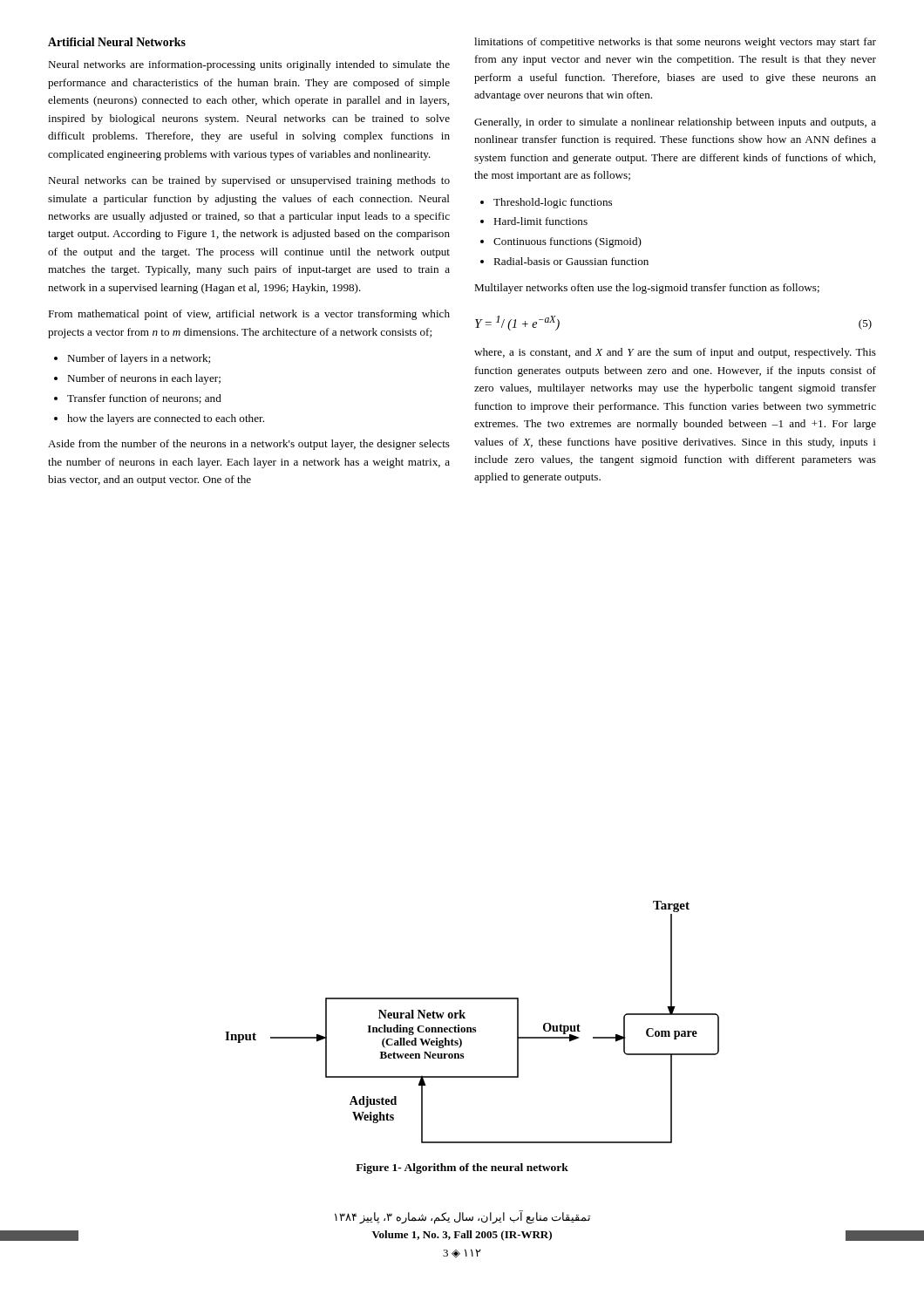Click on the text block starting "Hard-limit functions"
Screen dimensions: 1308x924
click(x=534, y=221)
